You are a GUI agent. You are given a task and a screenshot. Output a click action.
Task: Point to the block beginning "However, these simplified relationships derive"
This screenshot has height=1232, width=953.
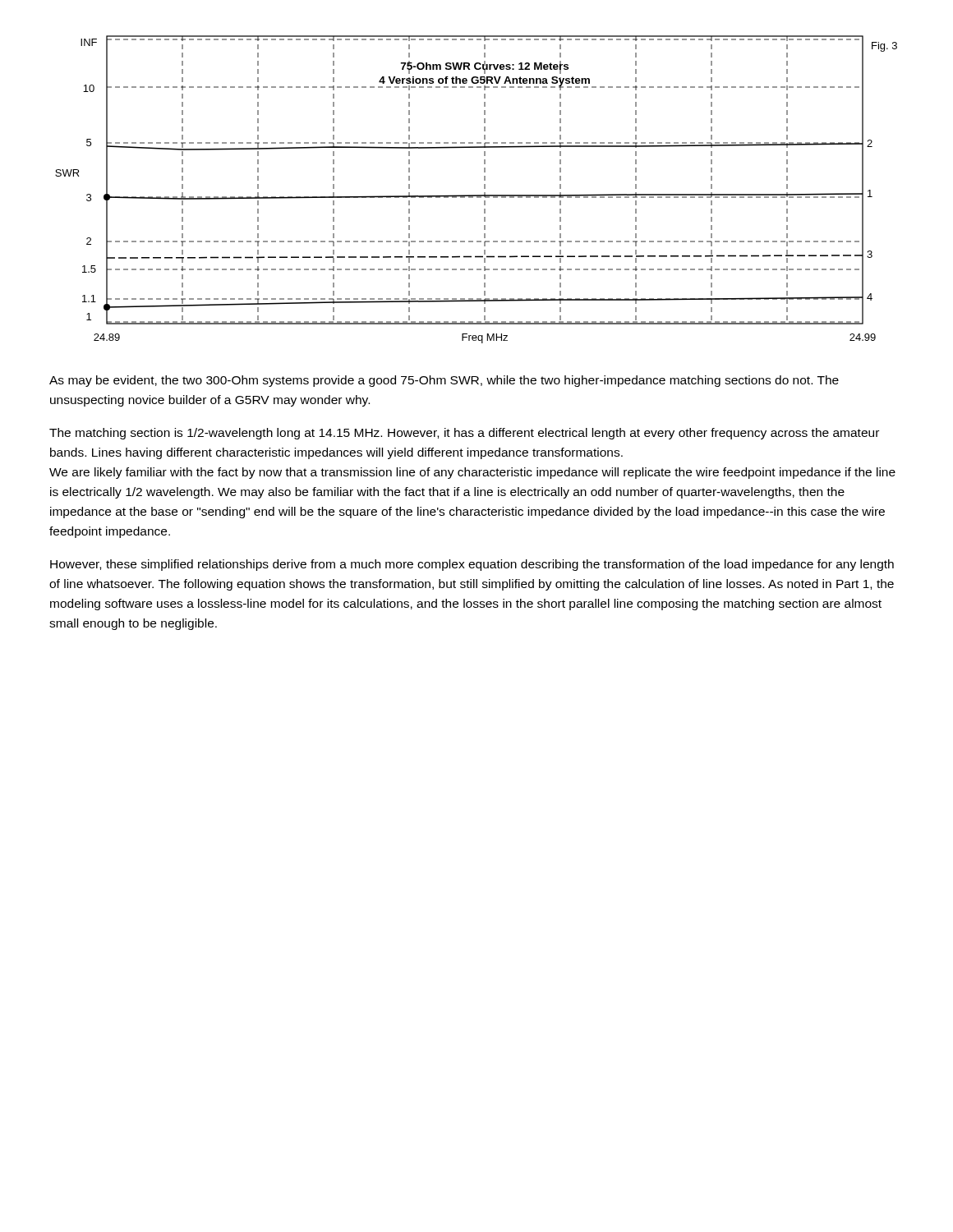[472, 594]
